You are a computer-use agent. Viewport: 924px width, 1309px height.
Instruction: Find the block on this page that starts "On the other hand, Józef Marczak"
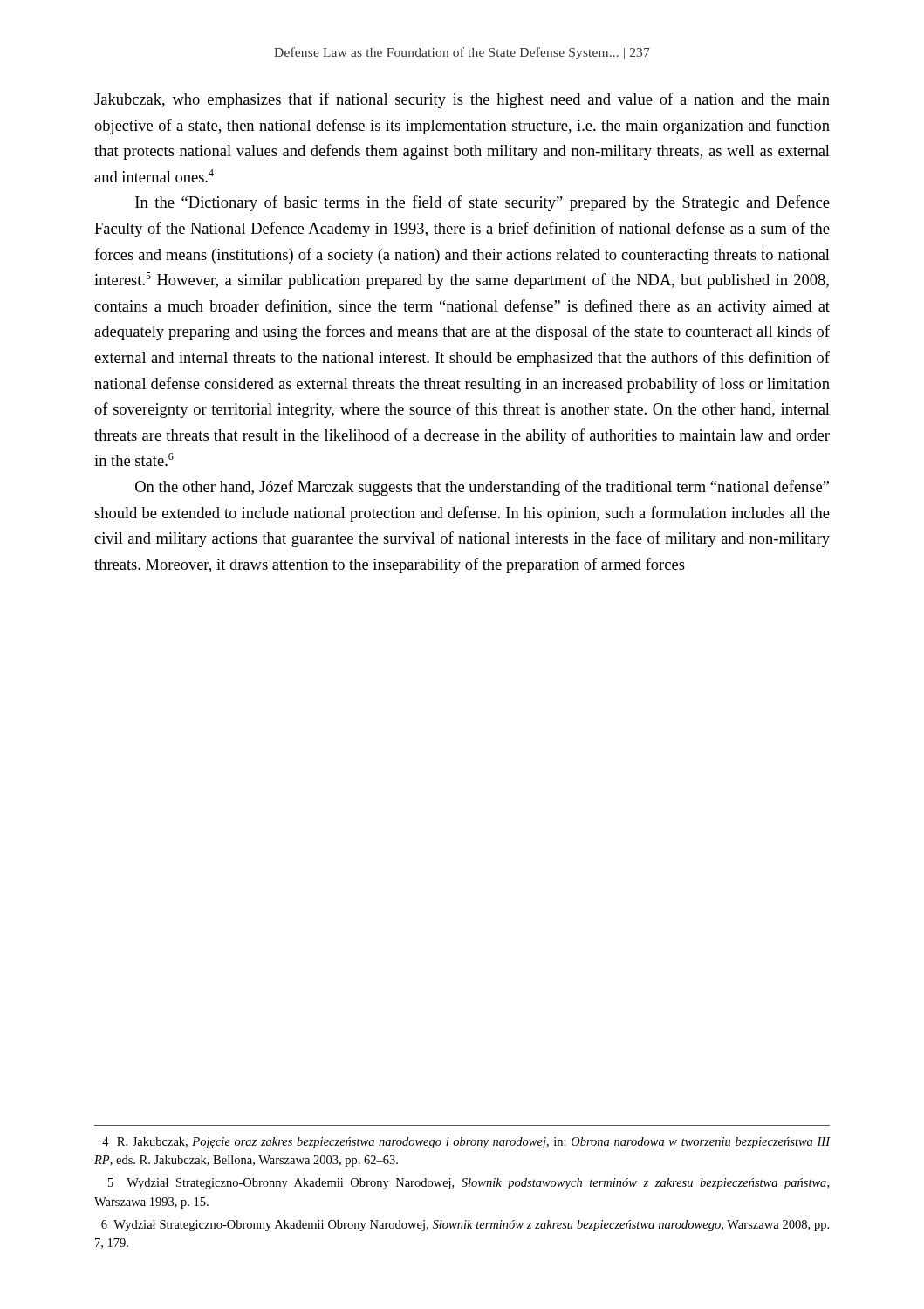(x=462, y=526)
